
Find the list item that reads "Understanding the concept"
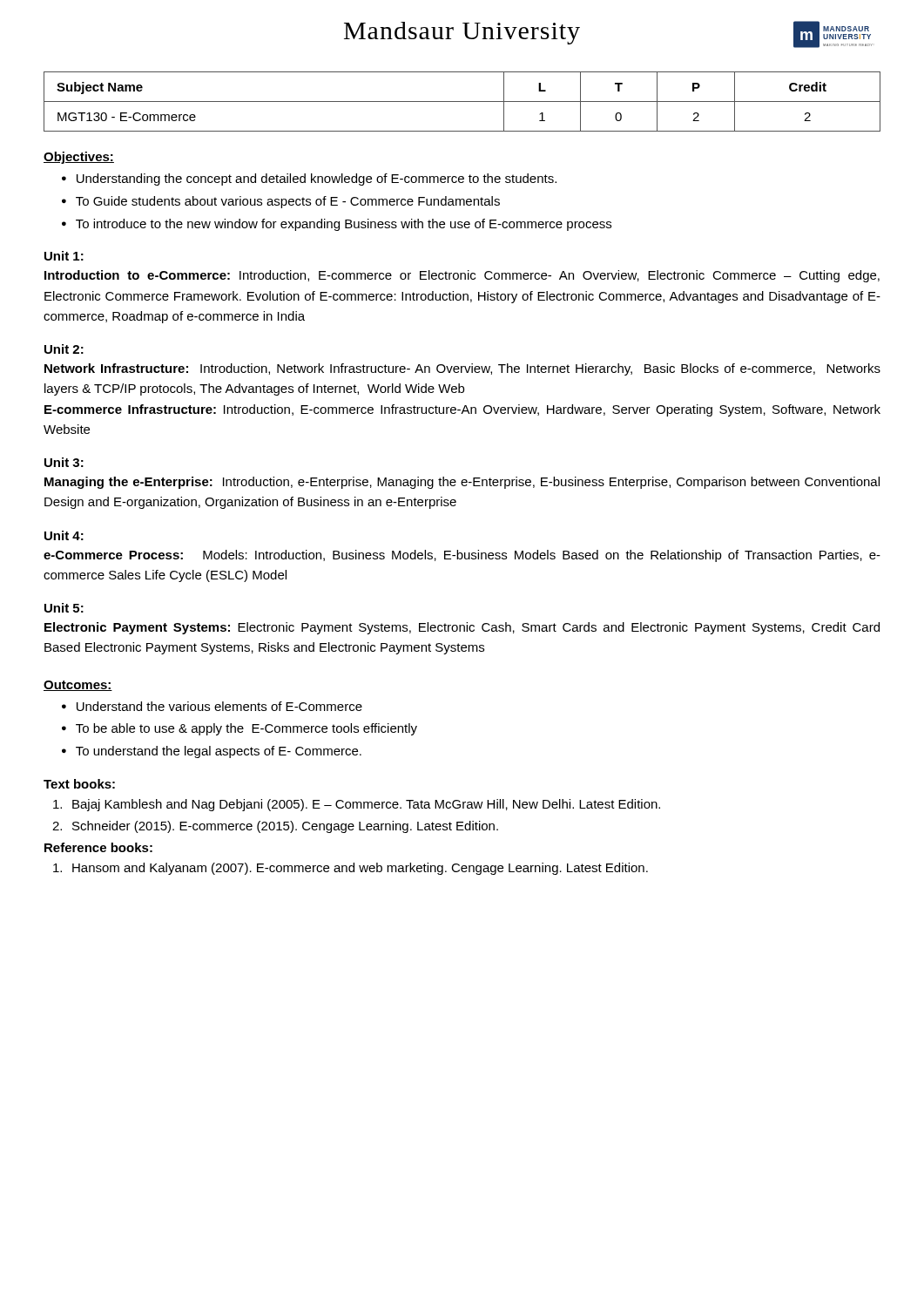pyautogui.click(x=462, y=178)
